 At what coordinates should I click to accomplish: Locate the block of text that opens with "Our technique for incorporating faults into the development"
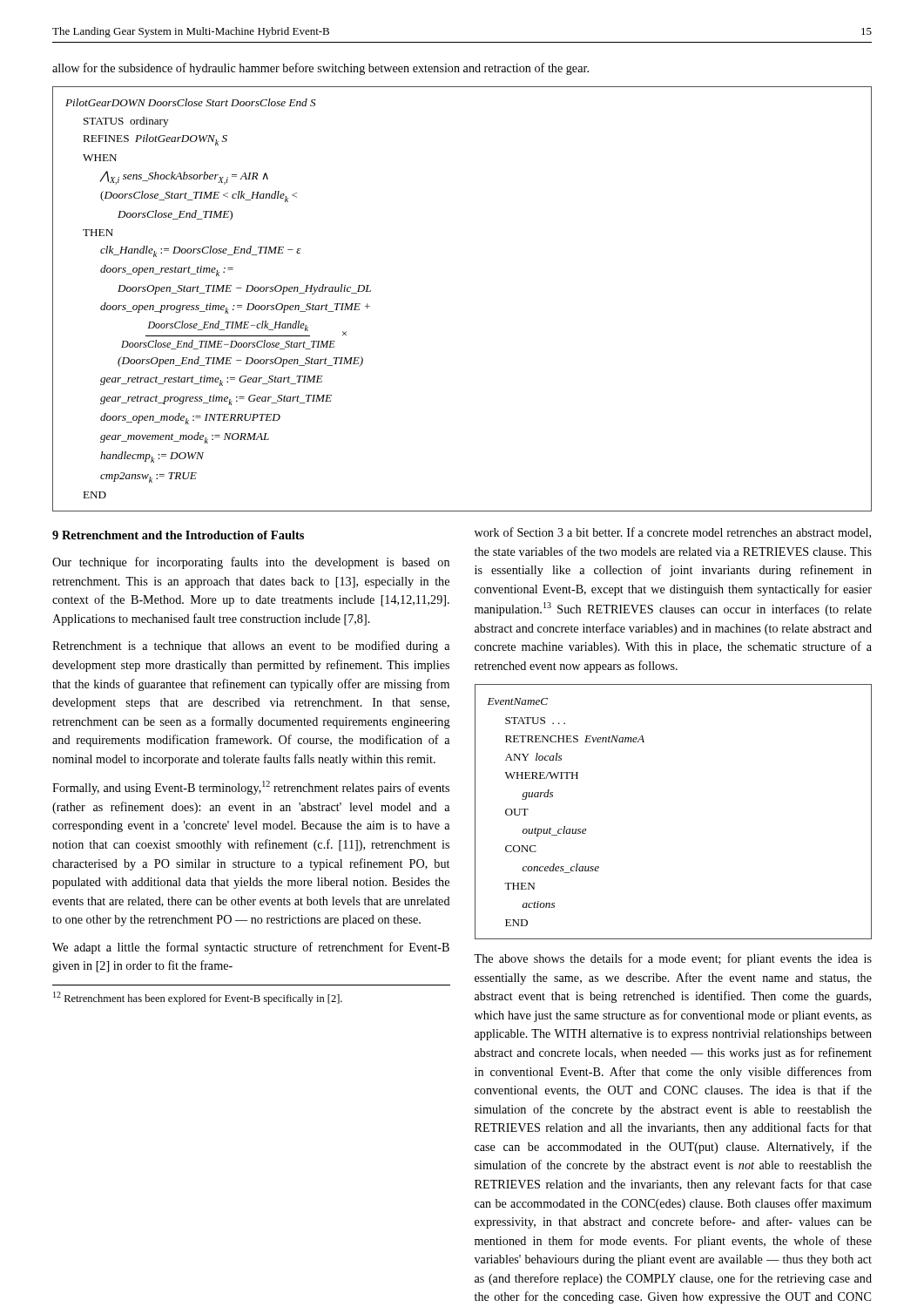coord(251,590)
